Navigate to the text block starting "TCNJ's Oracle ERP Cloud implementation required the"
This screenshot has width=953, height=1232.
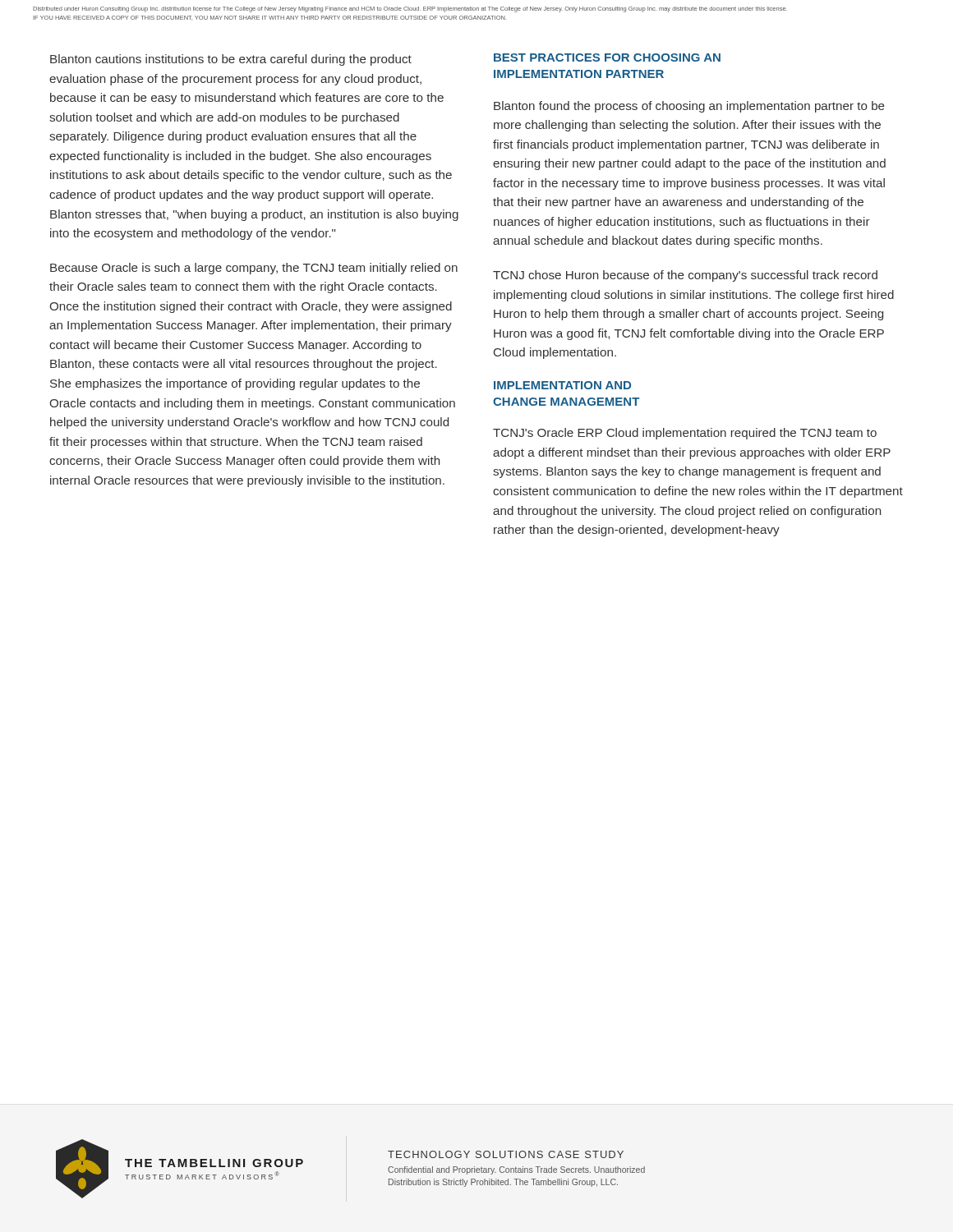coord(698,481)
